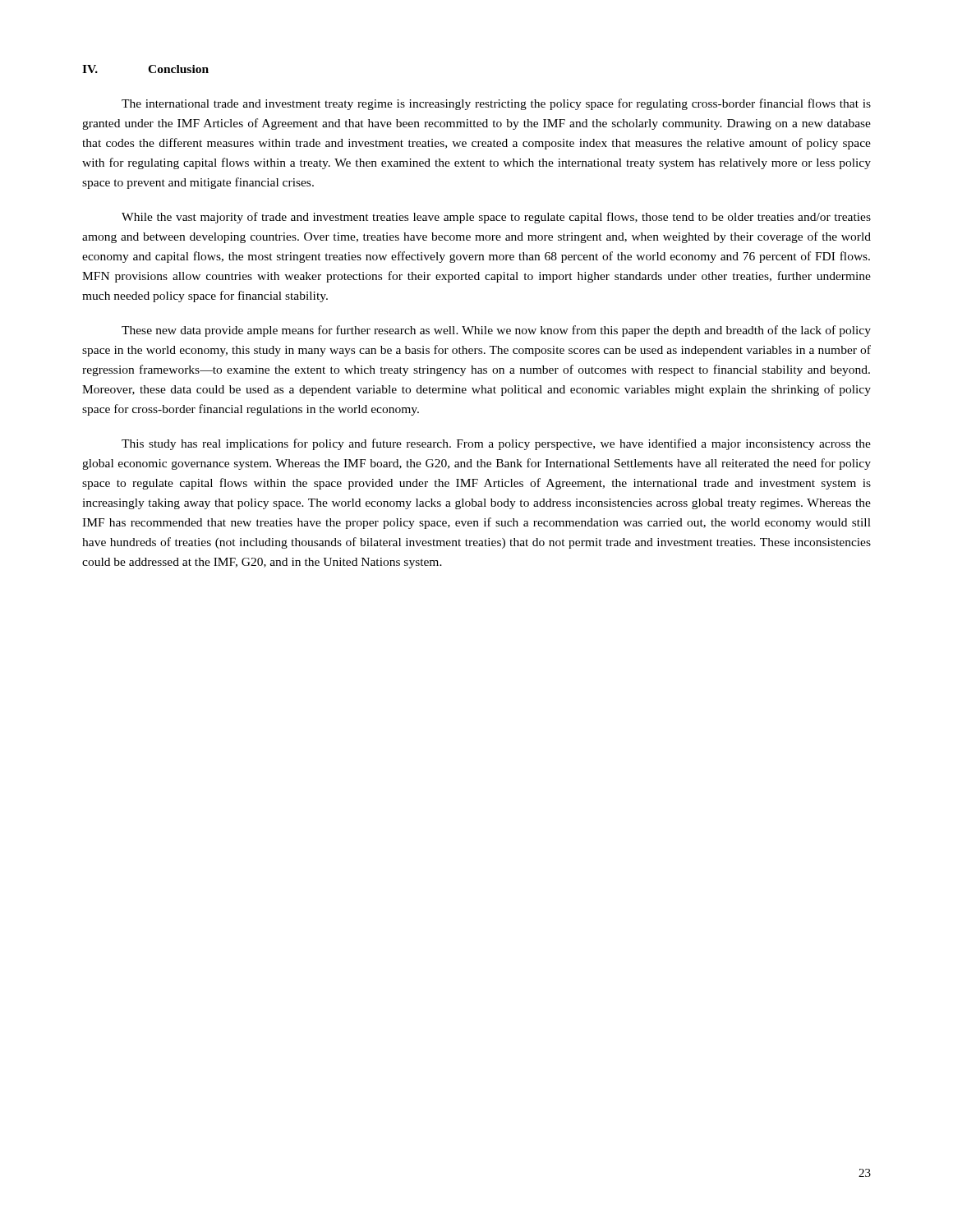Find the block on this page that starts "While the vast majority"
The height and width of the screenshot is (1232, 953).
[x=476, y=256]
